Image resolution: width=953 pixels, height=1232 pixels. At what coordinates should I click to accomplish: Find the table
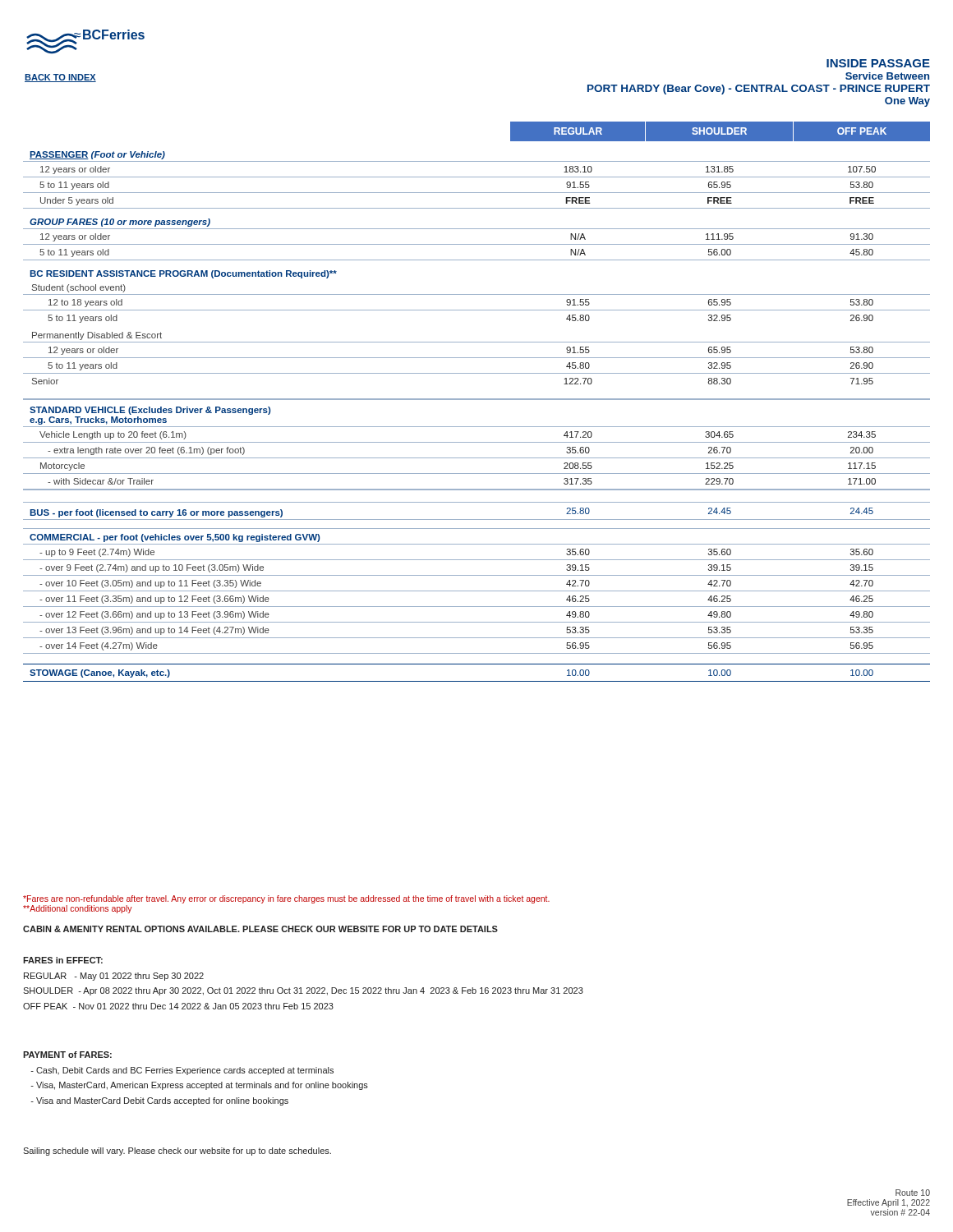[x=476, y=402]
